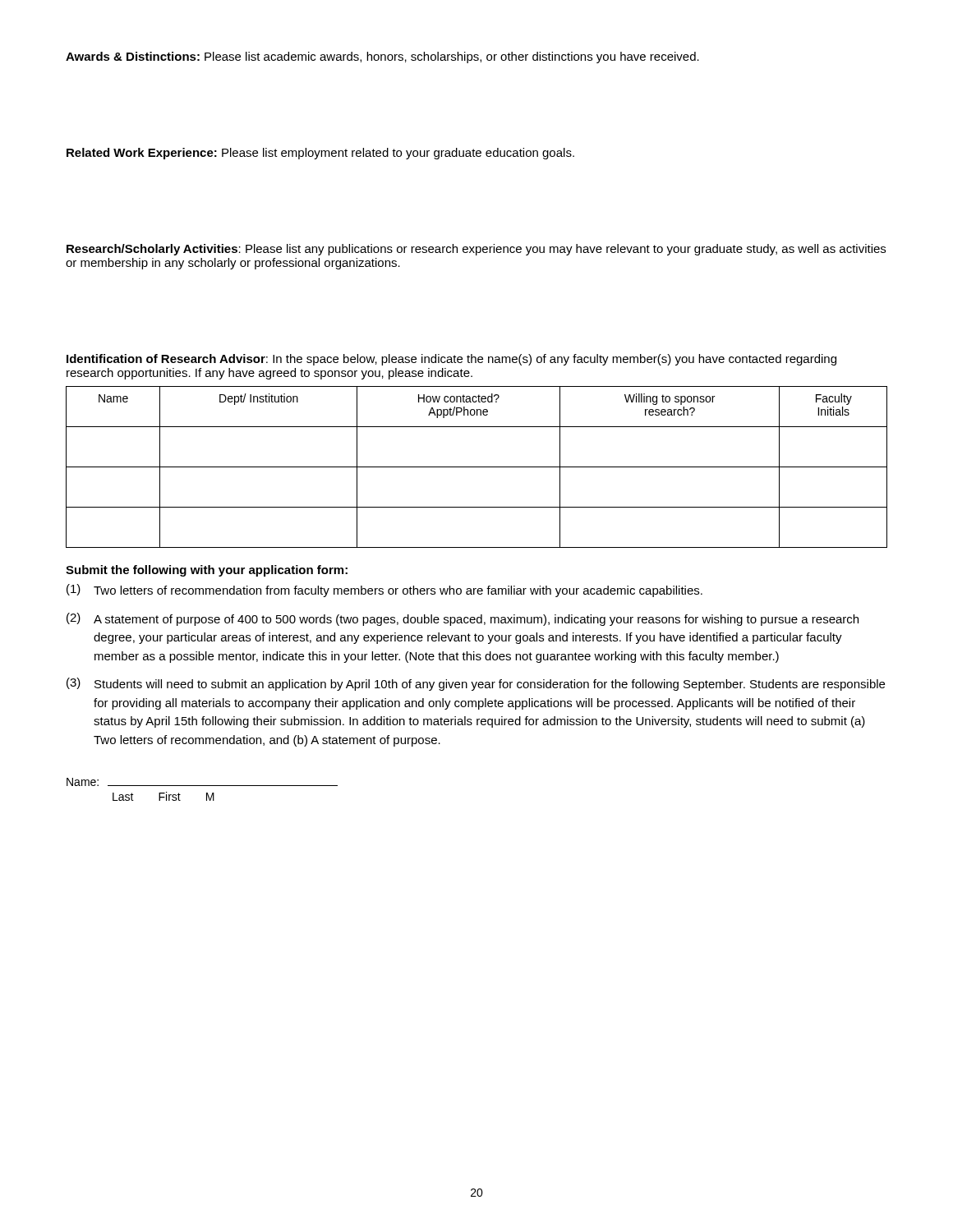Image resolution: width=953 pixels, height=1232 pixels.
Task: Locate the element starting "Identification of Research Advisor: In the space below,"
Action: click(451, 365)
